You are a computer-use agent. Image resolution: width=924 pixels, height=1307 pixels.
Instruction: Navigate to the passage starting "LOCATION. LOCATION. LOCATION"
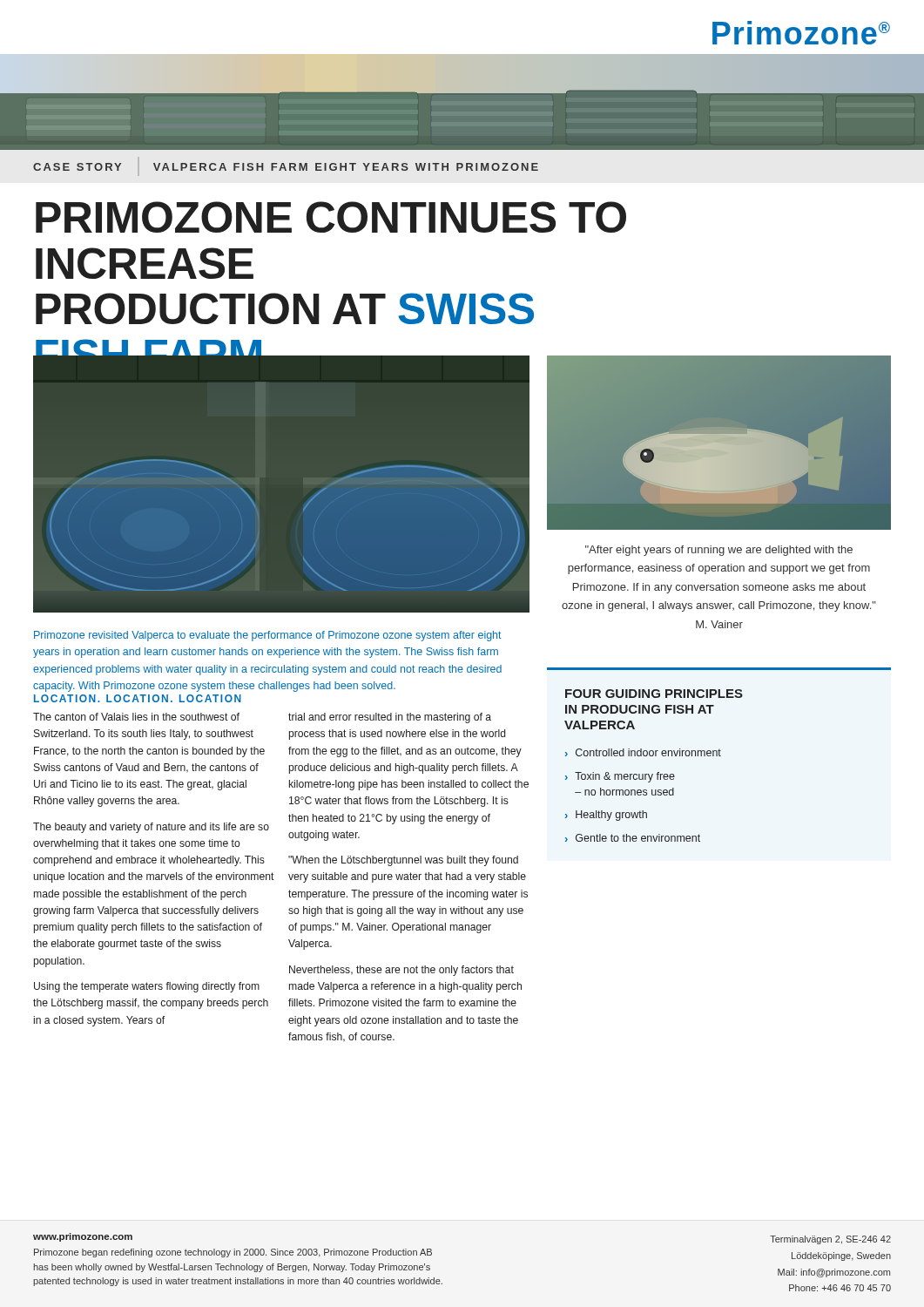[x=138, y=699]
